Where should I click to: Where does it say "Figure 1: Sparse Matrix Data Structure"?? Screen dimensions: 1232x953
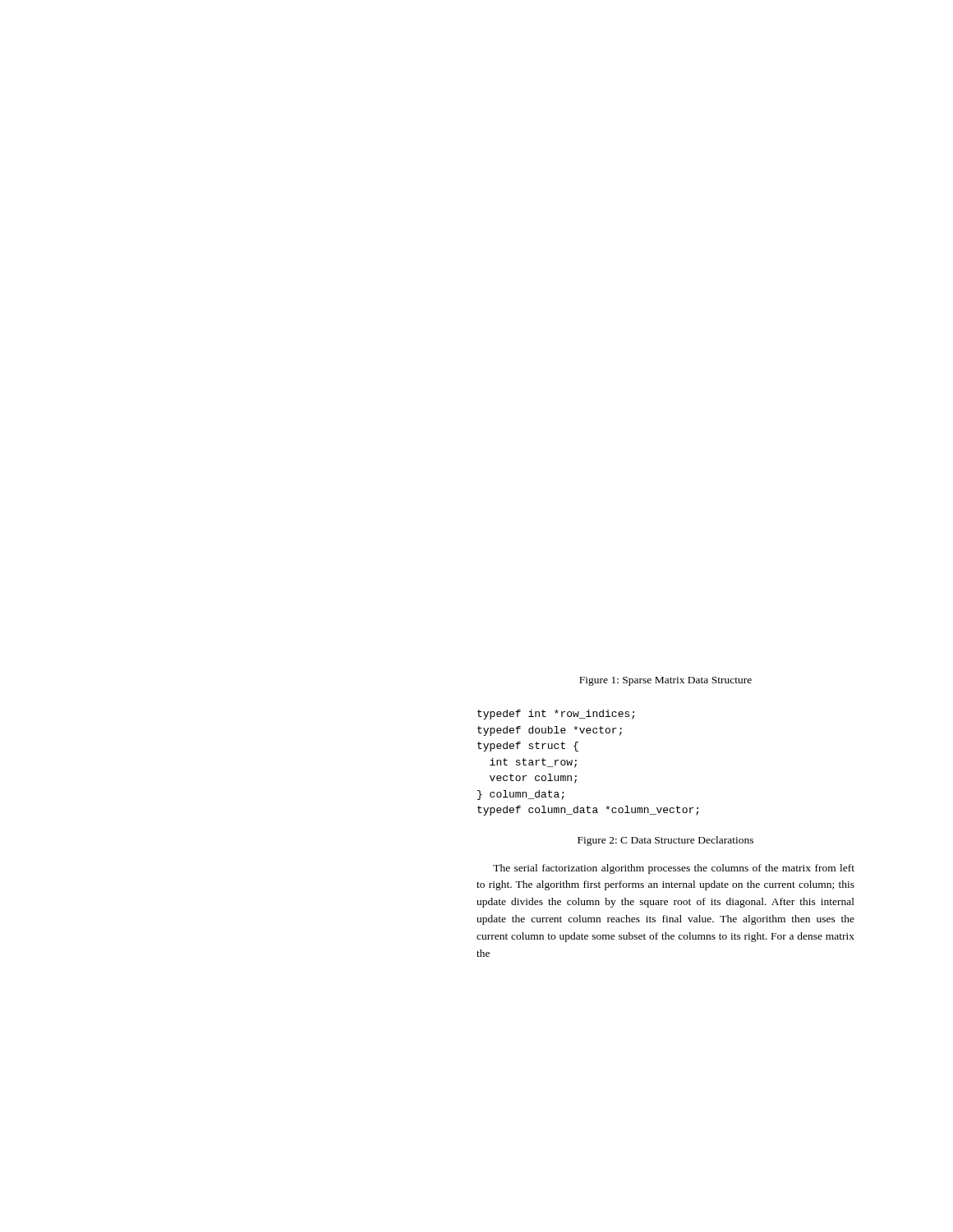(665, 680)
